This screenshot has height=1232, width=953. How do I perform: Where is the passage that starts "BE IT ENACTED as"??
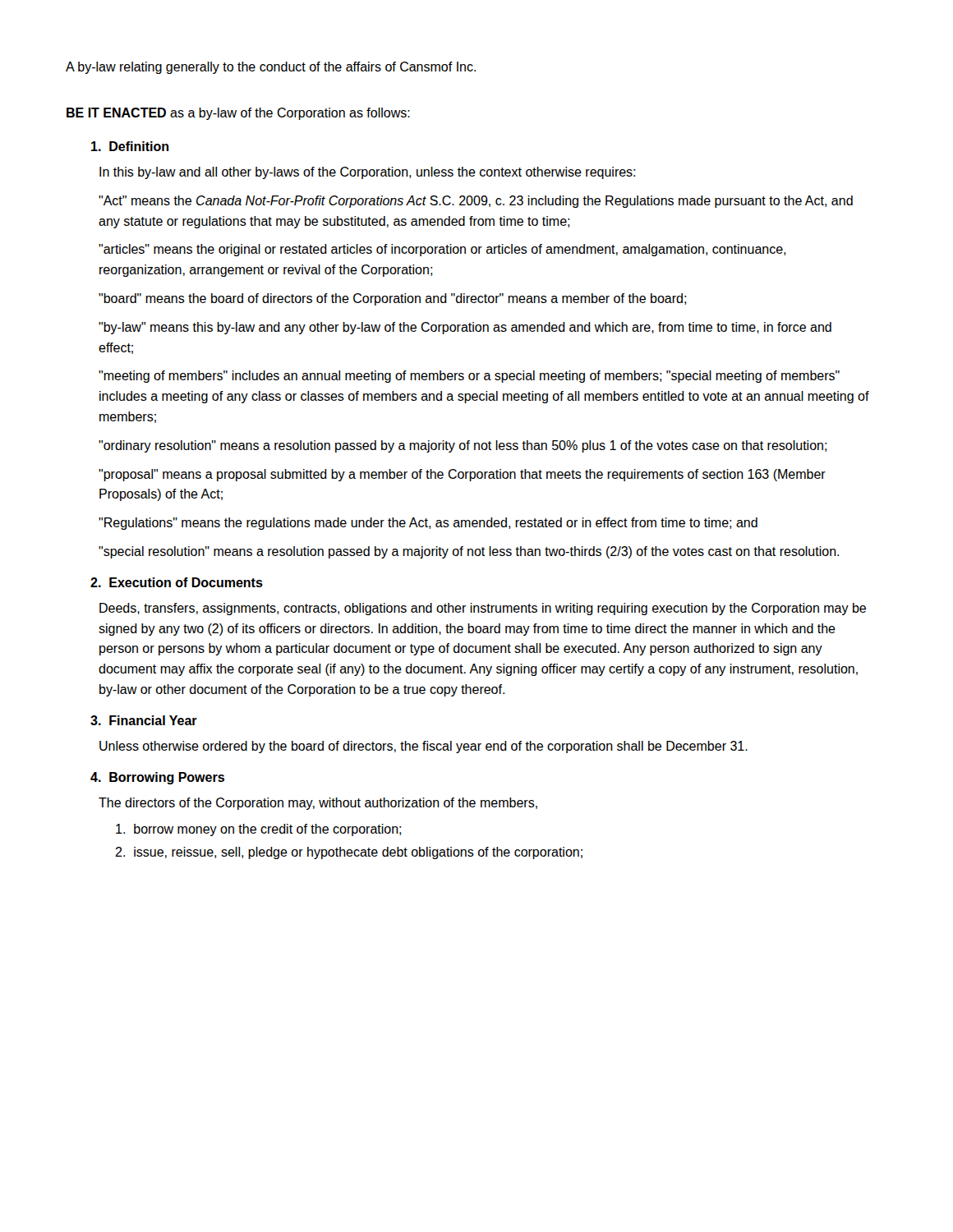pos(238,113)
